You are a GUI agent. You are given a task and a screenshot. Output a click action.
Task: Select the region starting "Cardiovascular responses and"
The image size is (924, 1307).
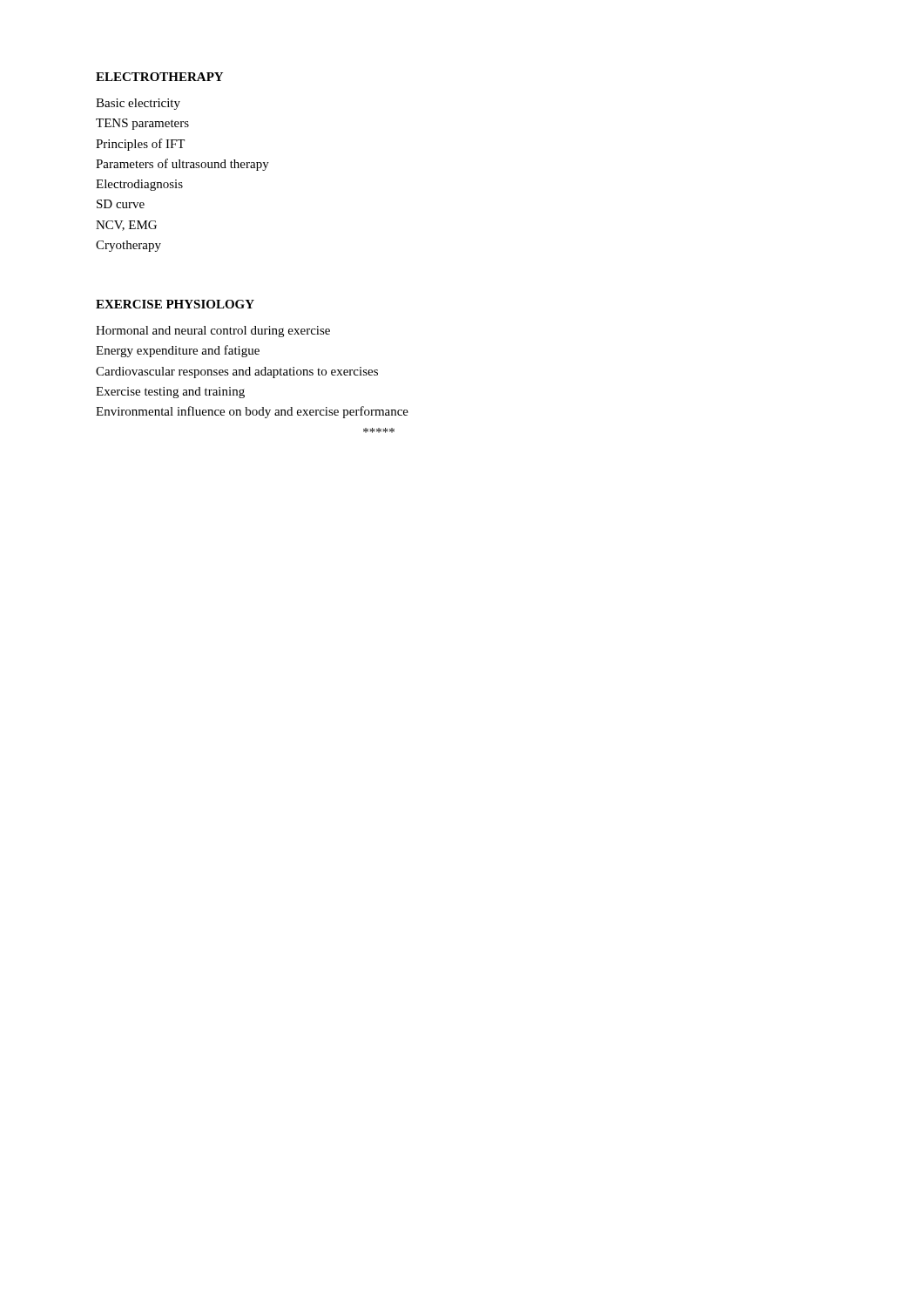click(237, 371)
